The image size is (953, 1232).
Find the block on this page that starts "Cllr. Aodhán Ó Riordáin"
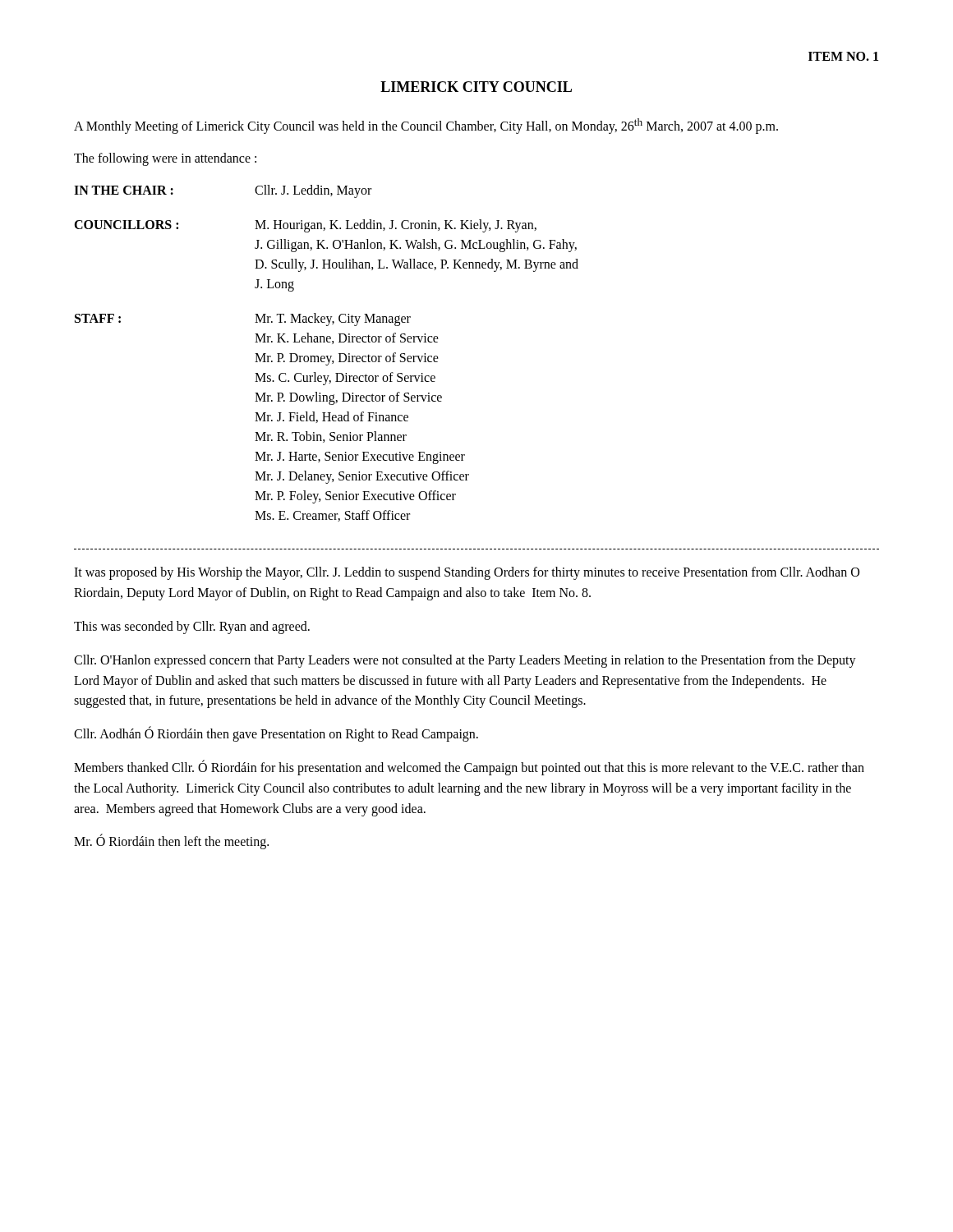[276, 734]
